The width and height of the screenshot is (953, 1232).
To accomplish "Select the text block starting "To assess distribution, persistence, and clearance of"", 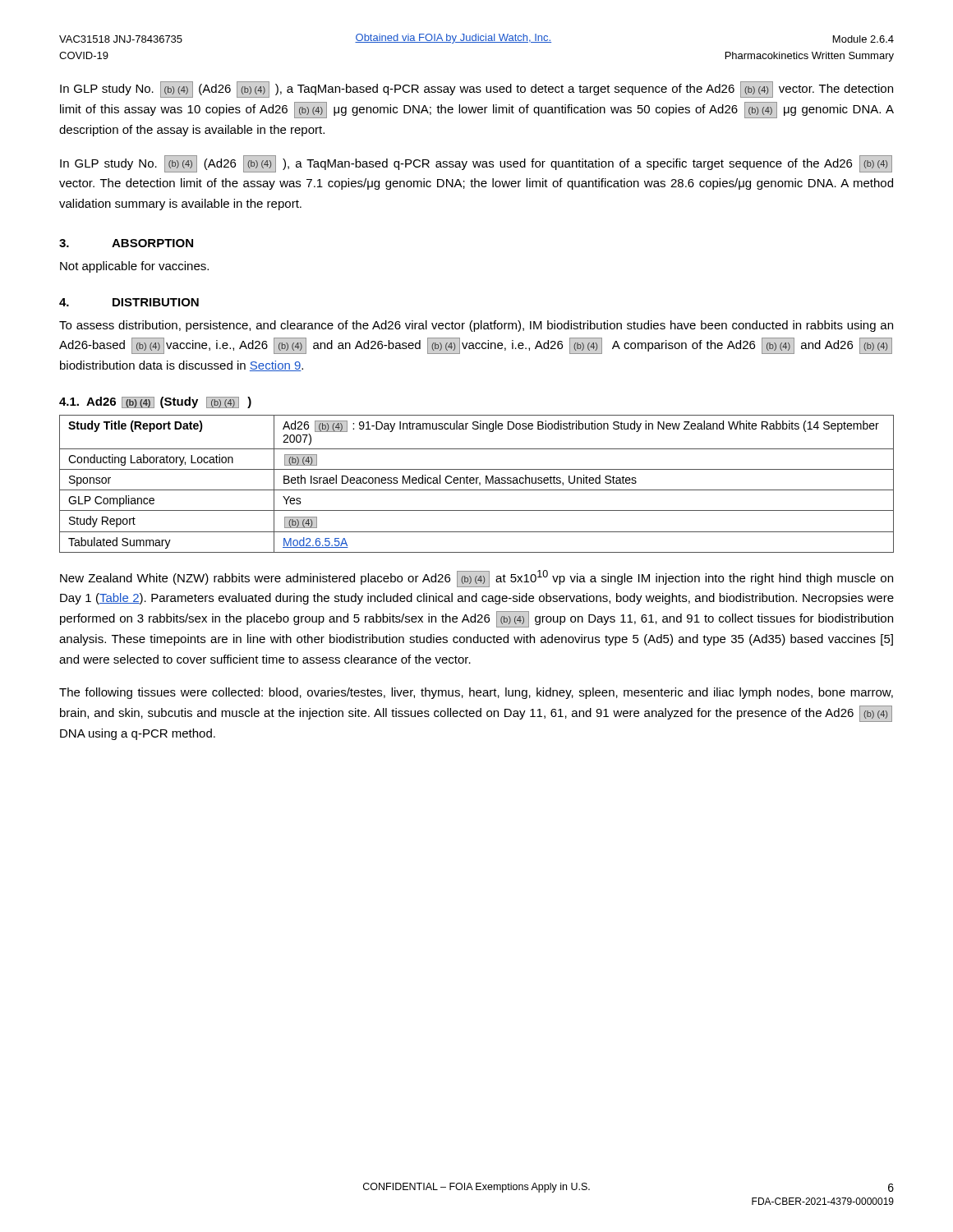I will click(476, 345).
